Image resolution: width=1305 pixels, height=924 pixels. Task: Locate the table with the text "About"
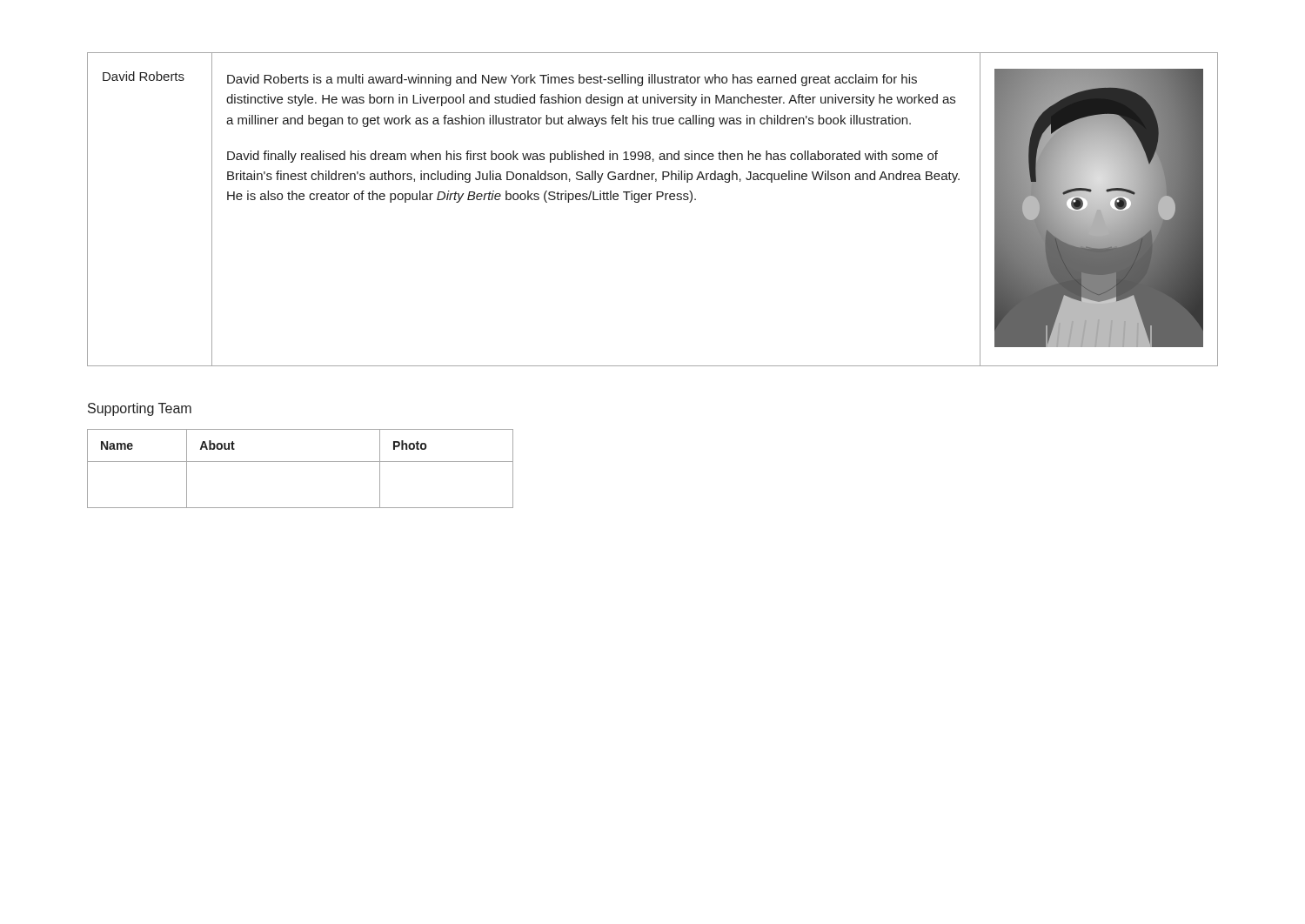click(652, 469)
